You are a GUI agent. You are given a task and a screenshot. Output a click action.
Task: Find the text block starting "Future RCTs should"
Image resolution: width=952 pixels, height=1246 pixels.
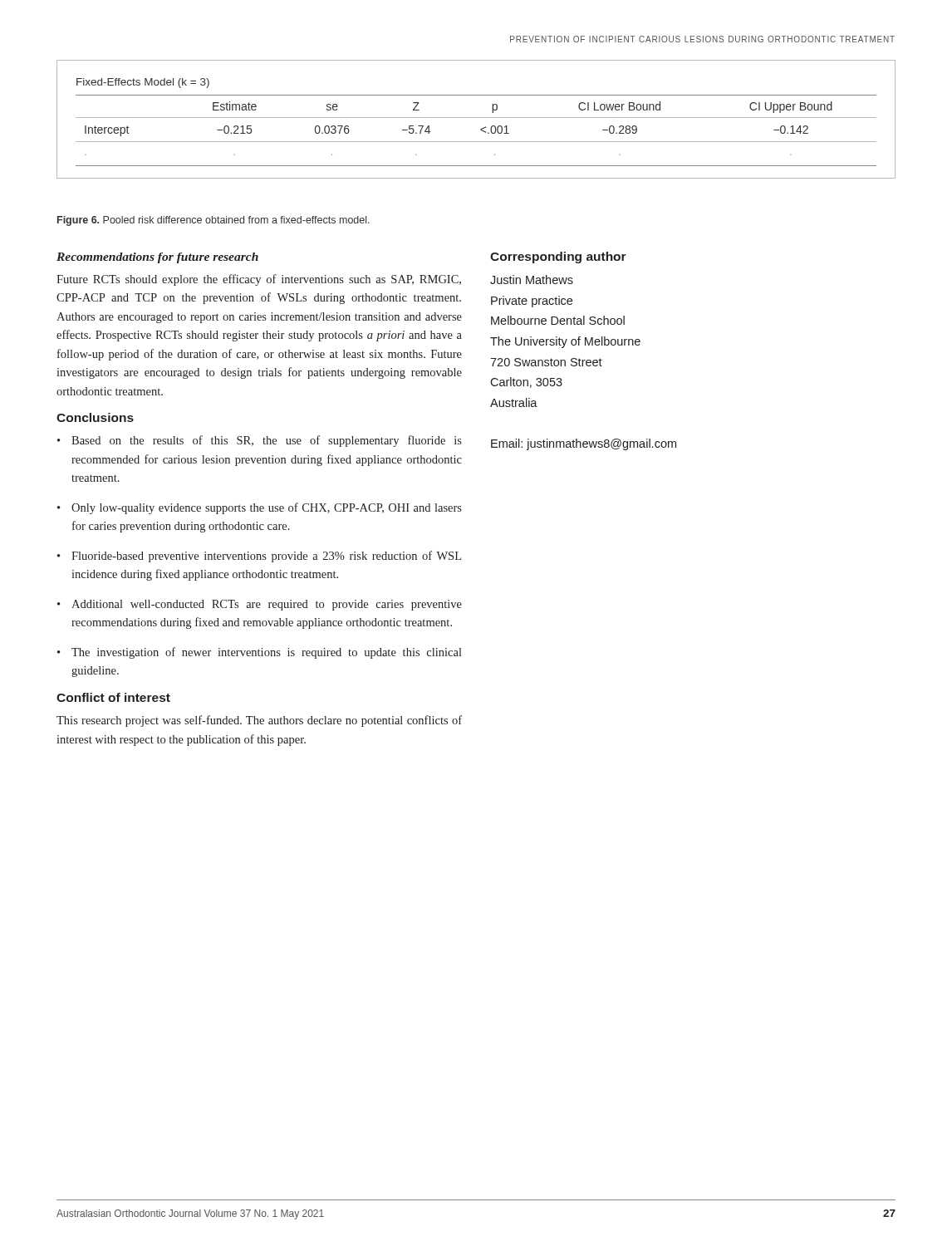tap(259, 335)
